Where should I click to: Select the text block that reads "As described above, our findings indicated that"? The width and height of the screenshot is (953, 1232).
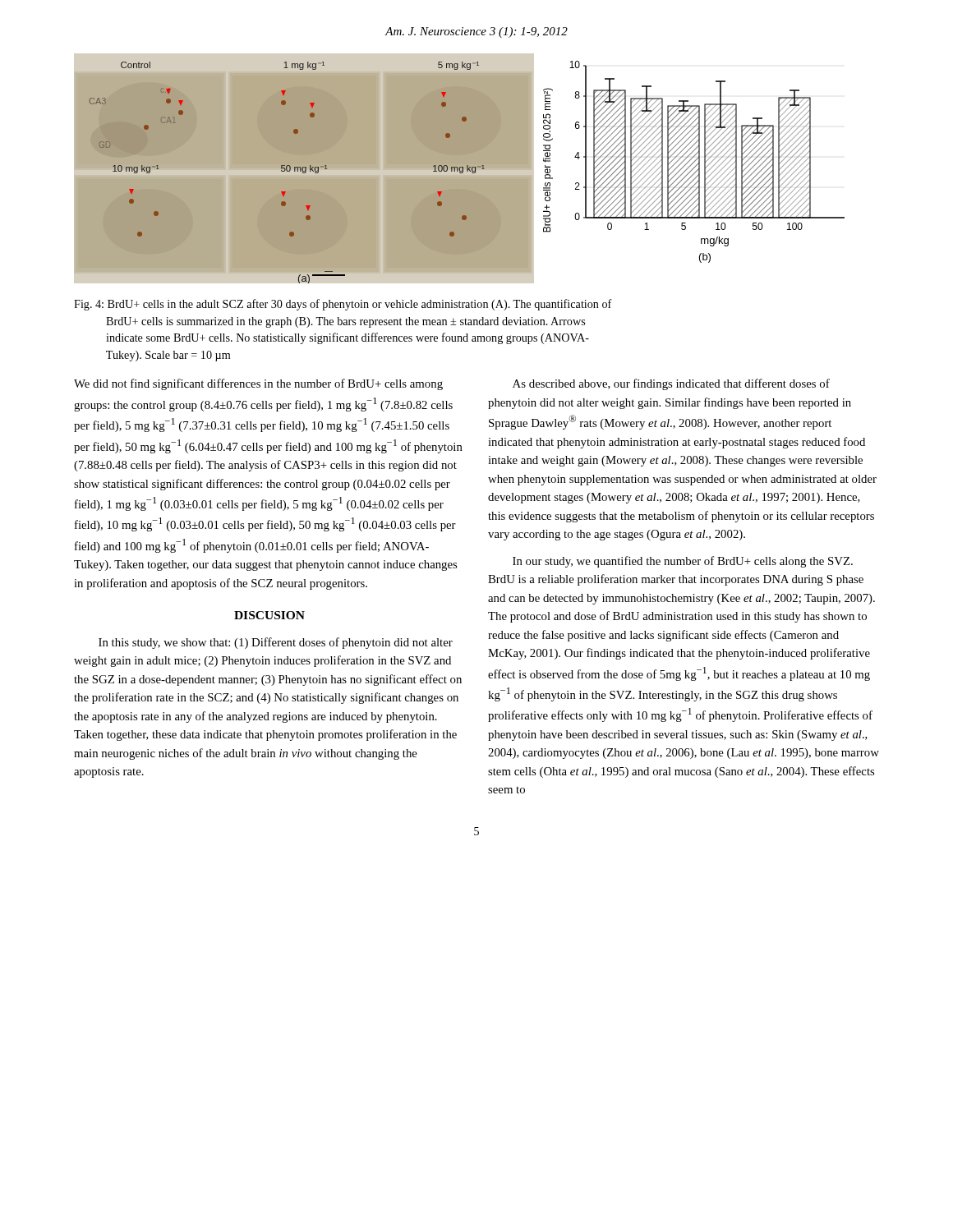coord(684,587)
